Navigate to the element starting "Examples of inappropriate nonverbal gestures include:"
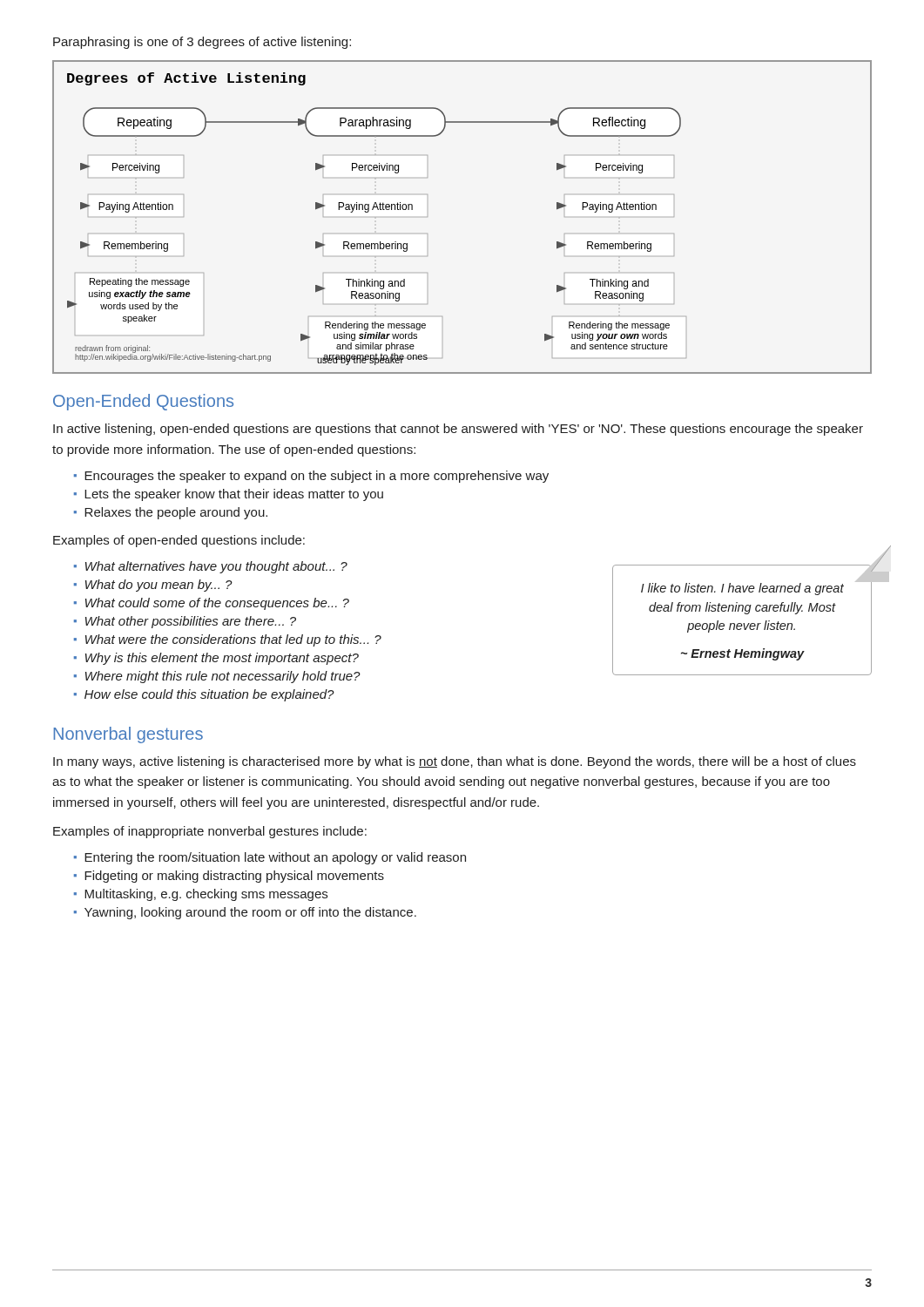 pyautogui.click(x=210, y=831)
